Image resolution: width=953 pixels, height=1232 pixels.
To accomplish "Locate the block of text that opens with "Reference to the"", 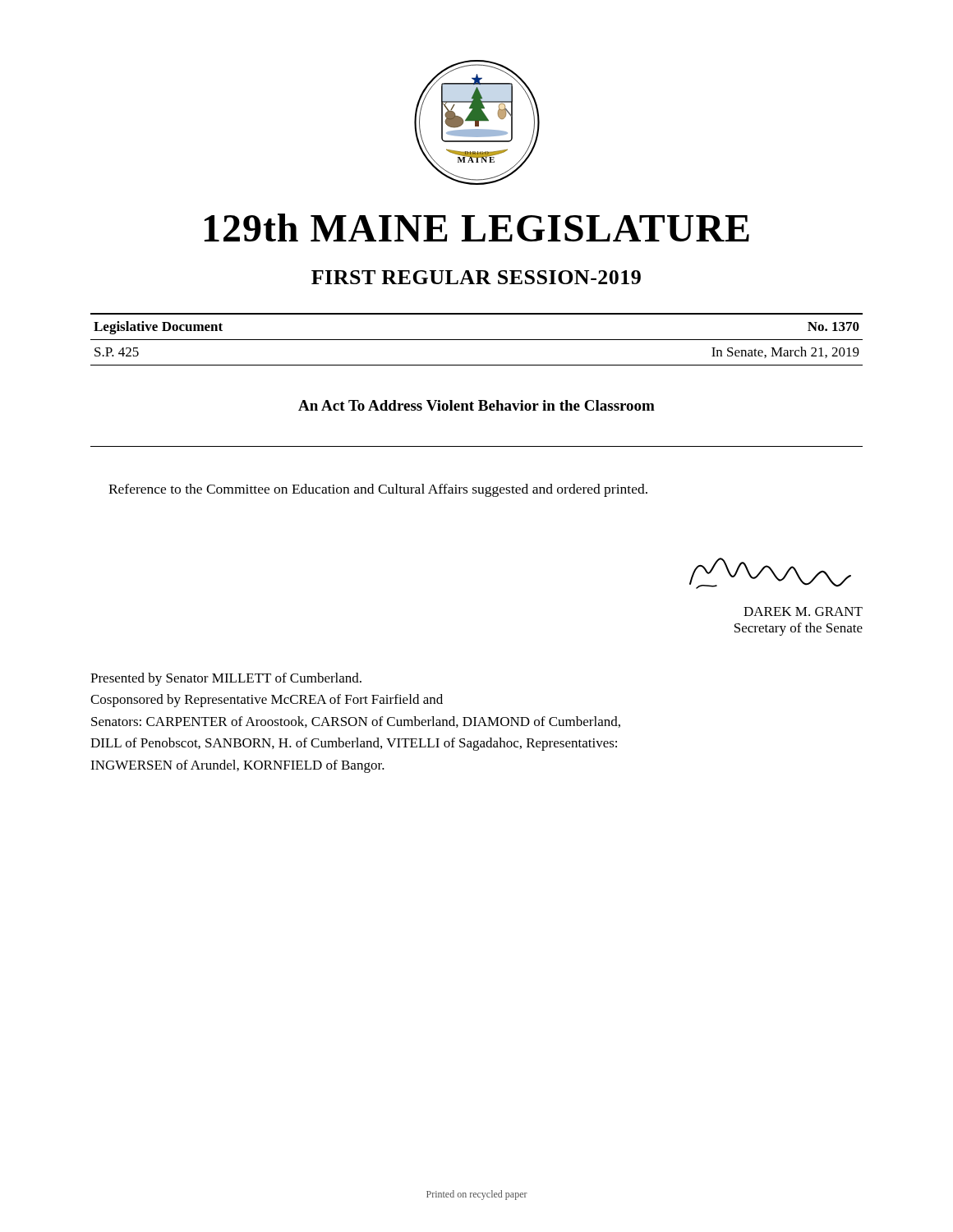I will coord(369,489).
